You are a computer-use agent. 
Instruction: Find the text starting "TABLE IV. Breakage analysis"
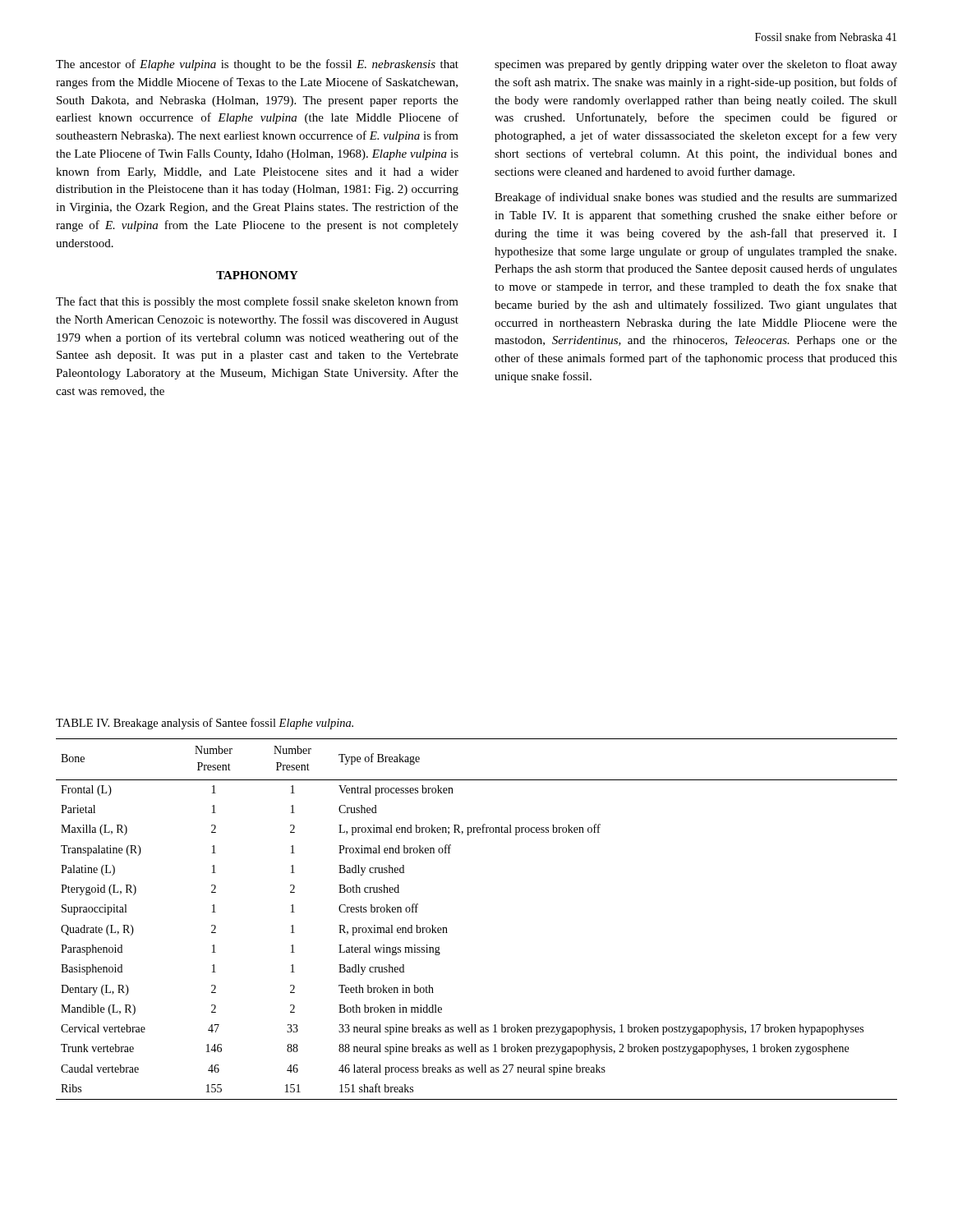[205, 723]
